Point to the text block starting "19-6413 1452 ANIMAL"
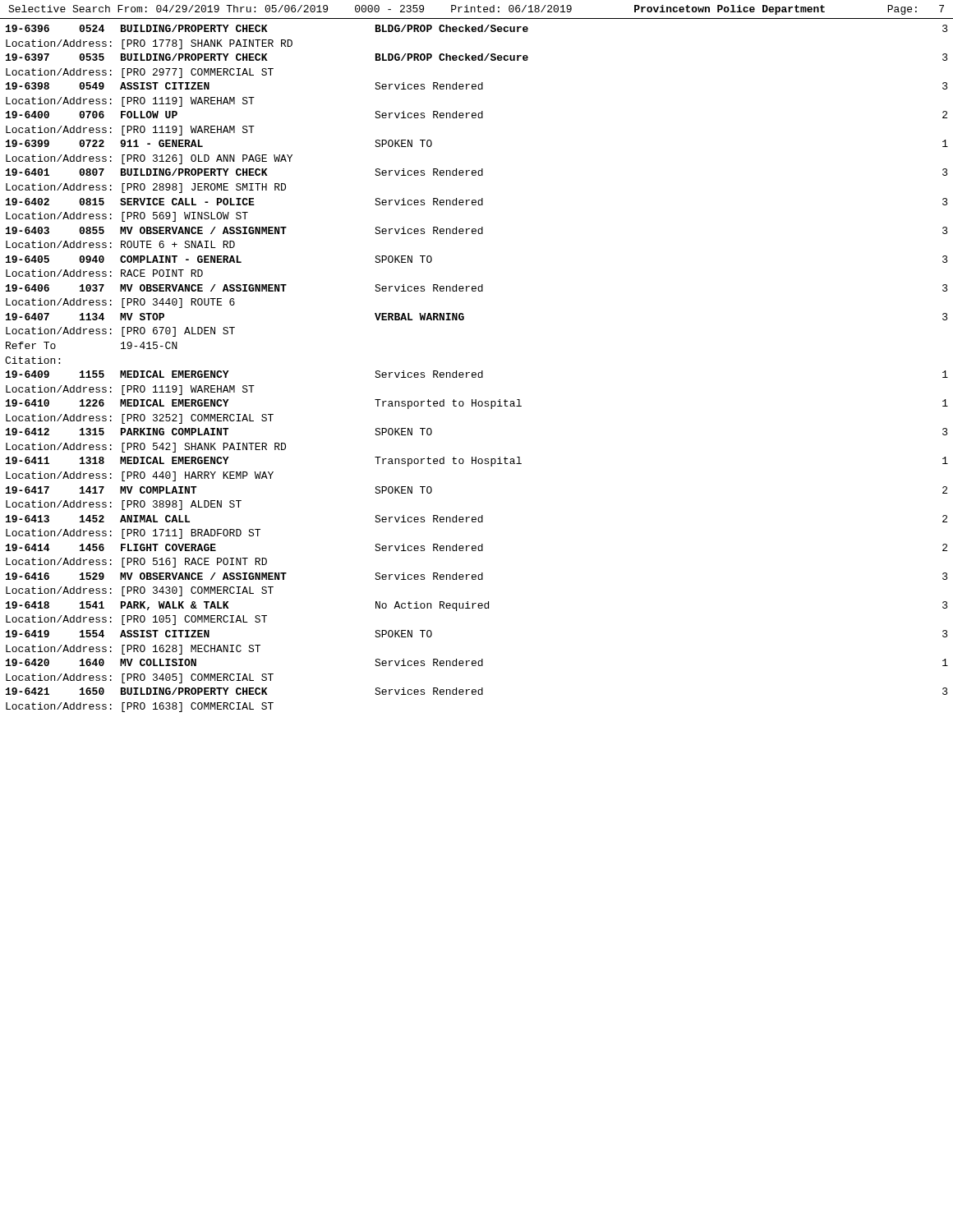The height and width of the screenshot is (1232, 953). [x=476, y=527]
